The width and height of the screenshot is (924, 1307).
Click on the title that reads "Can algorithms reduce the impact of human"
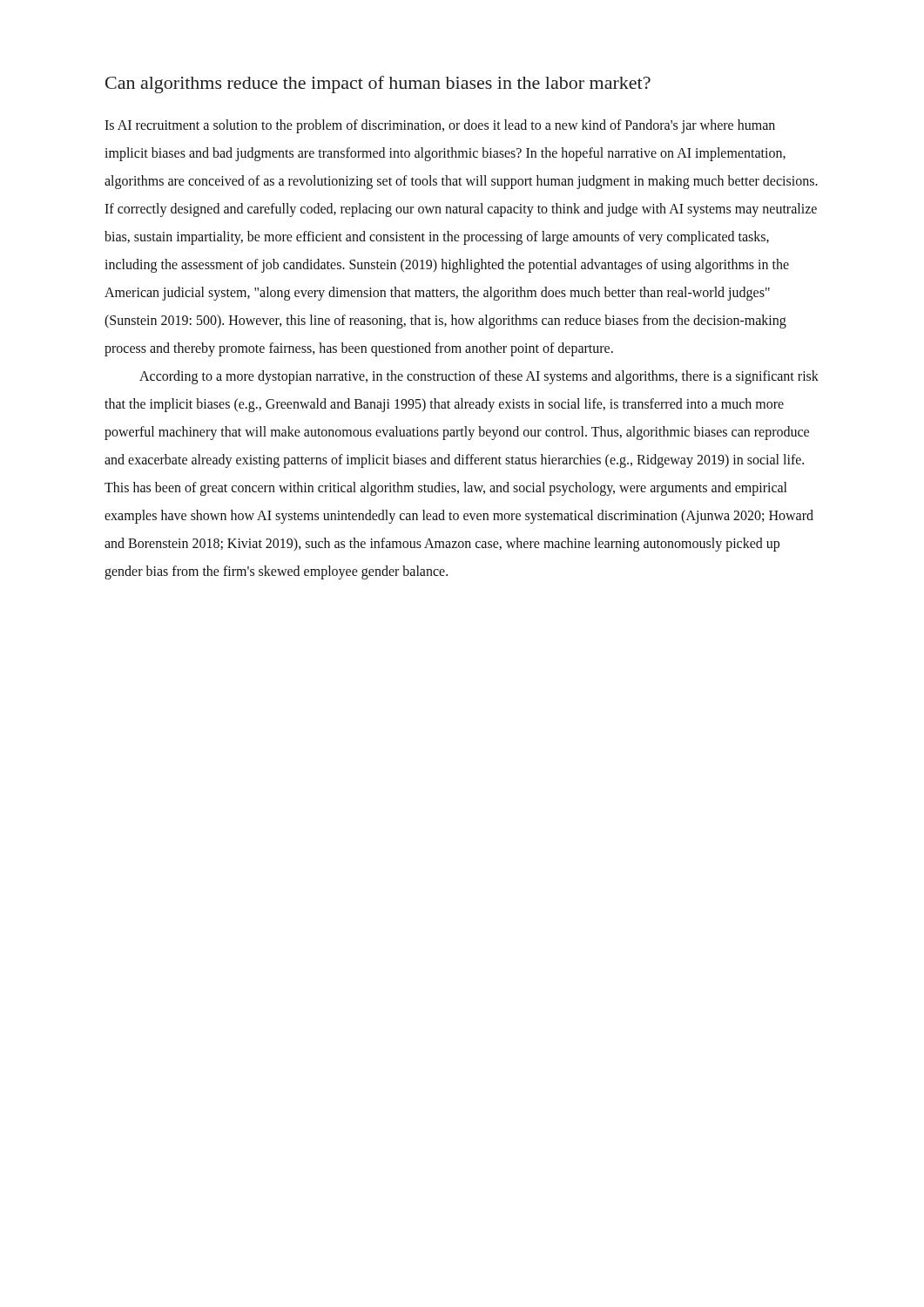pos(378,82)
